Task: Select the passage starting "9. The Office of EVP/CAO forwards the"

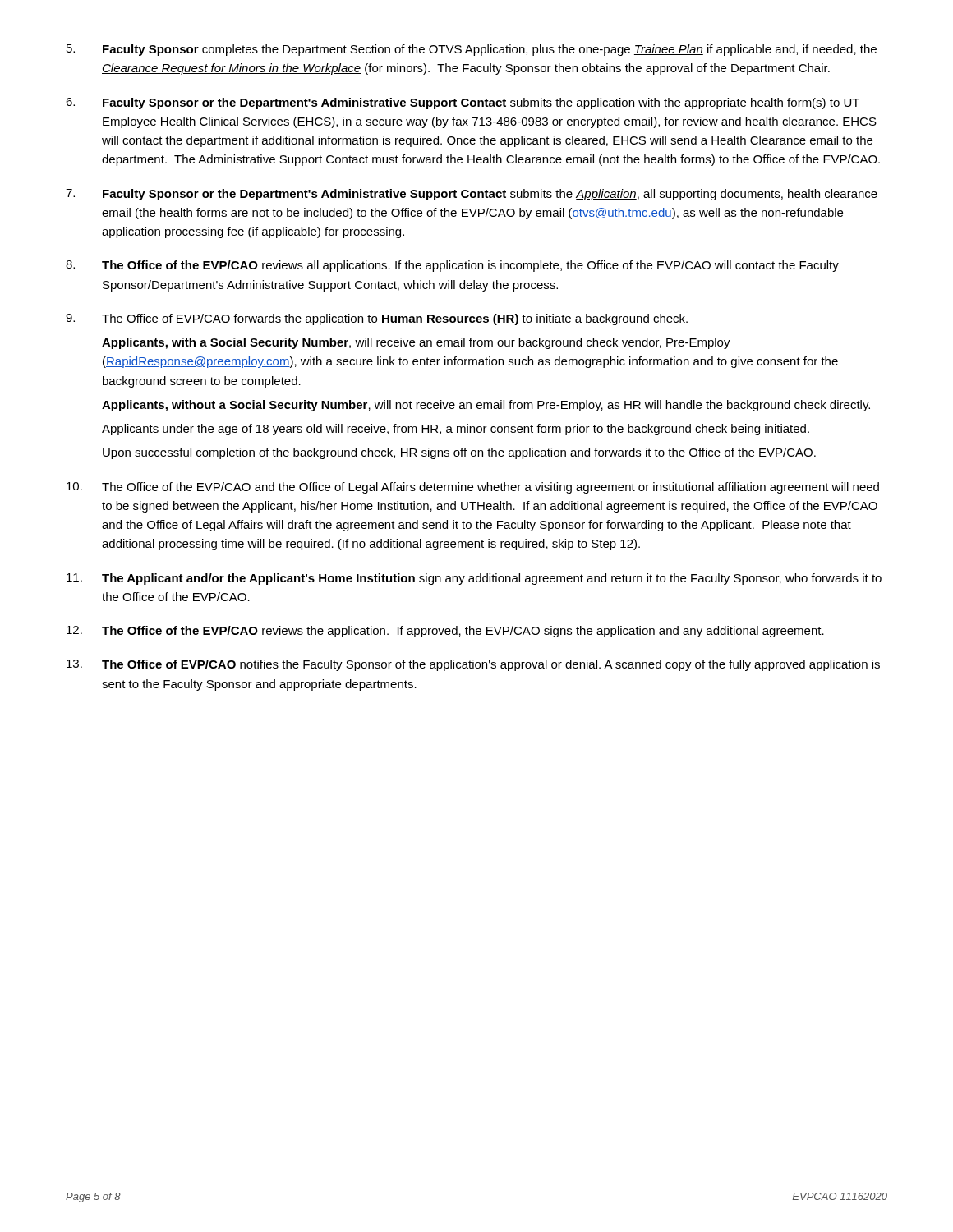Action: click(x=377, y=319)
